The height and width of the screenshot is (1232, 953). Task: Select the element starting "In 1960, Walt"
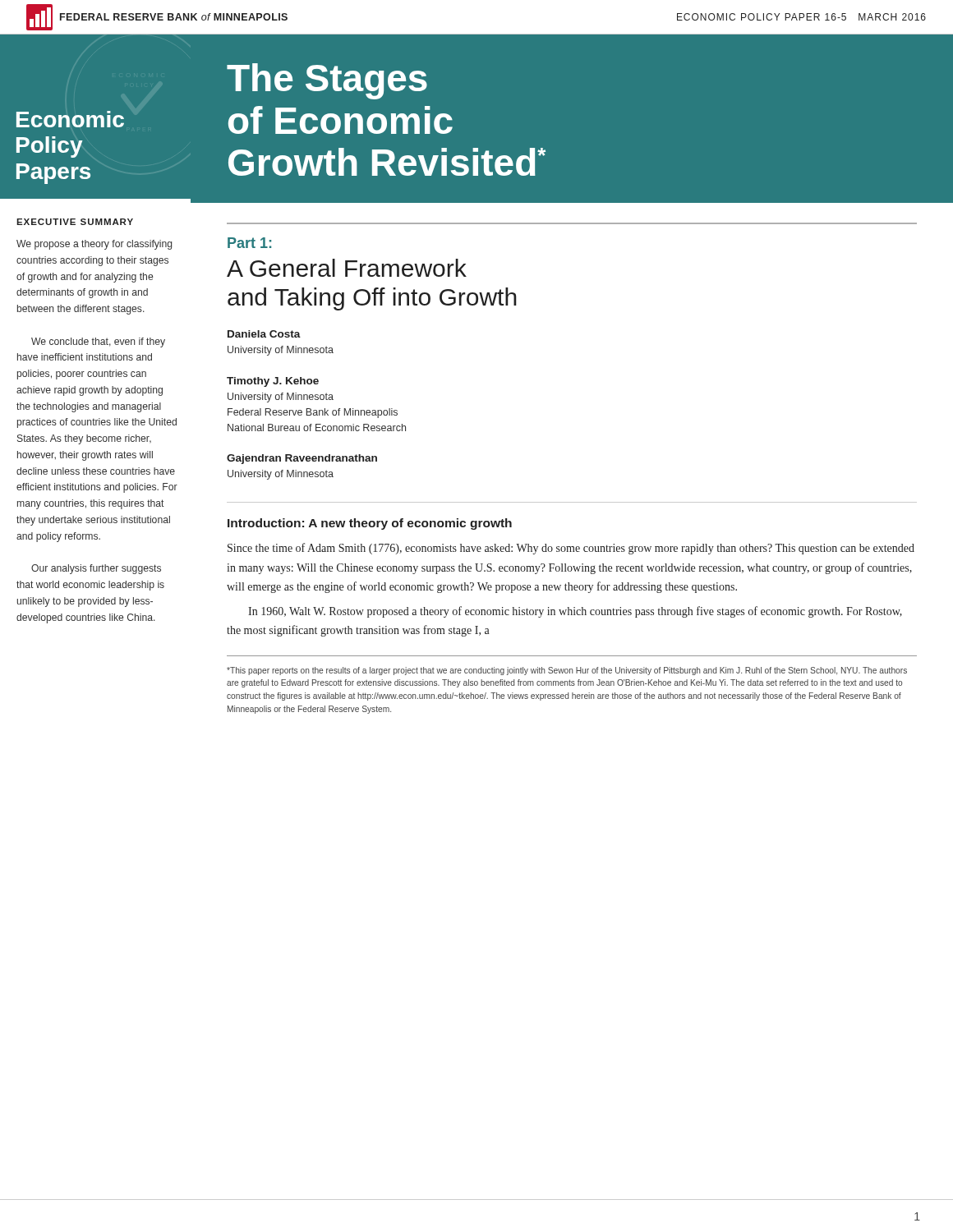[x=565, y=621]
